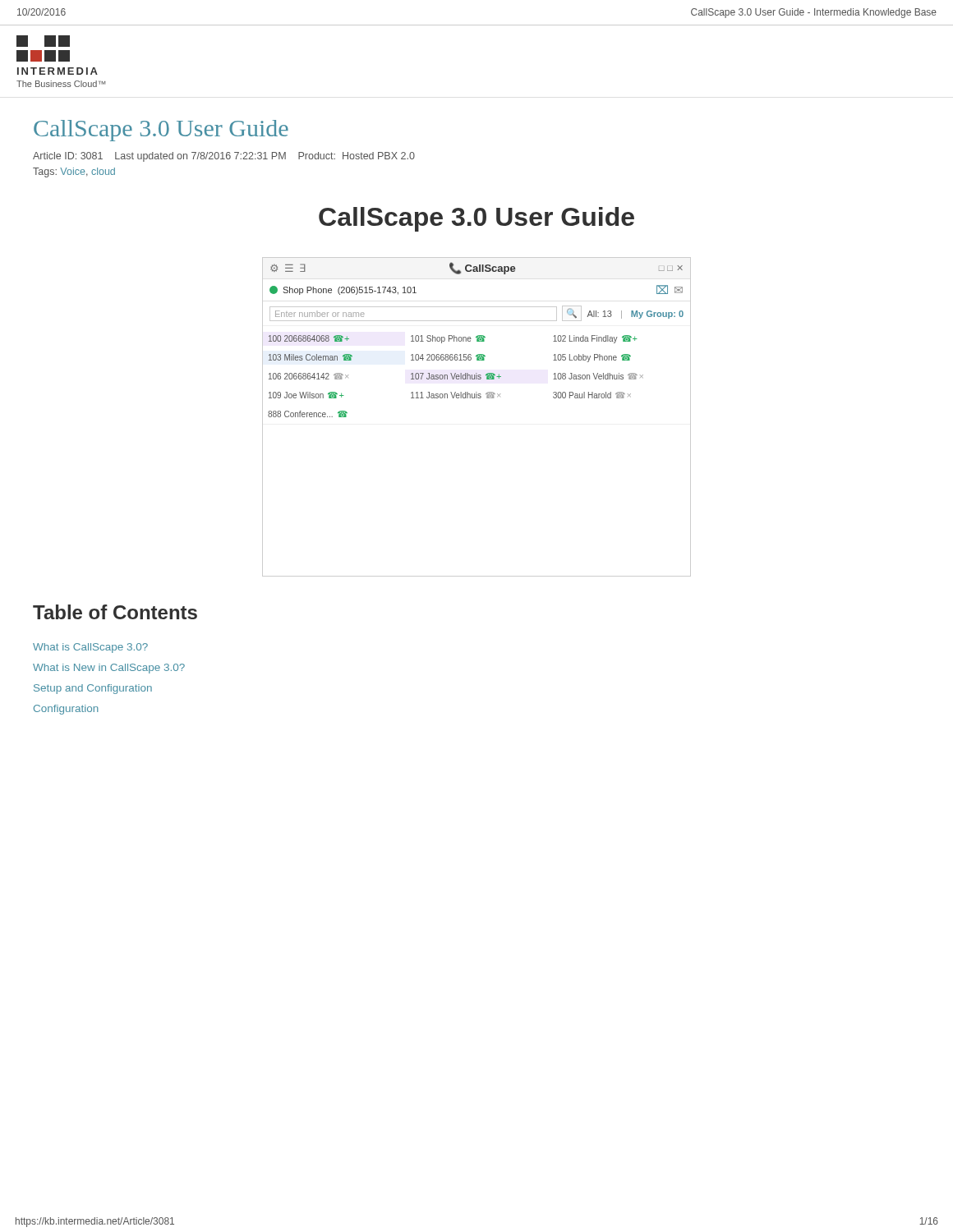Image resolution: width=953 pixels, height=1232 pixels.
Task: Locate the section header containing "Table of Contents"
Action: click(115, 612)
